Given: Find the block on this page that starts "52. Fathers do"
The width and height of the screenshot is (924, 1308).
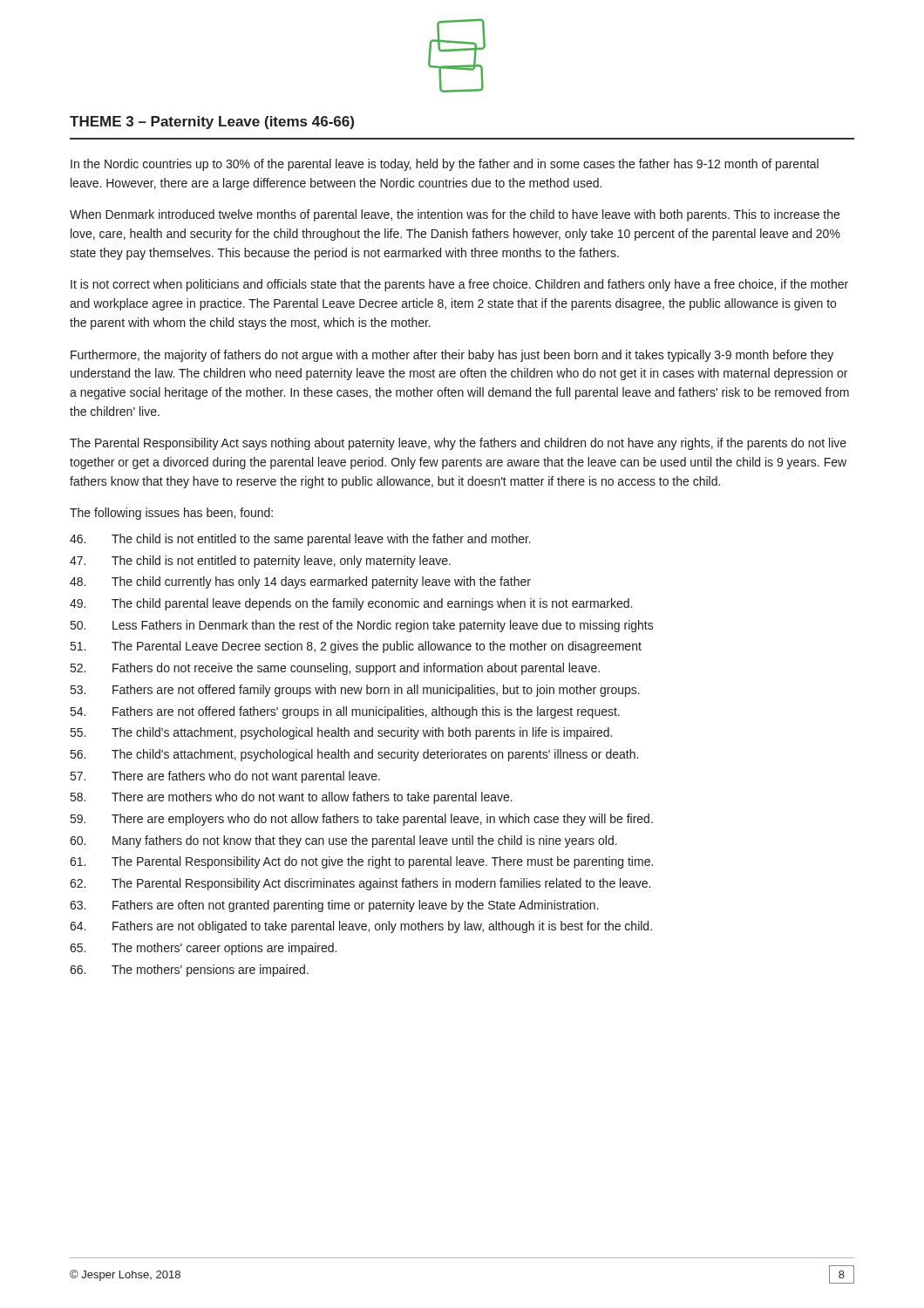Looking at the screenshot, I should pos(462,669).
